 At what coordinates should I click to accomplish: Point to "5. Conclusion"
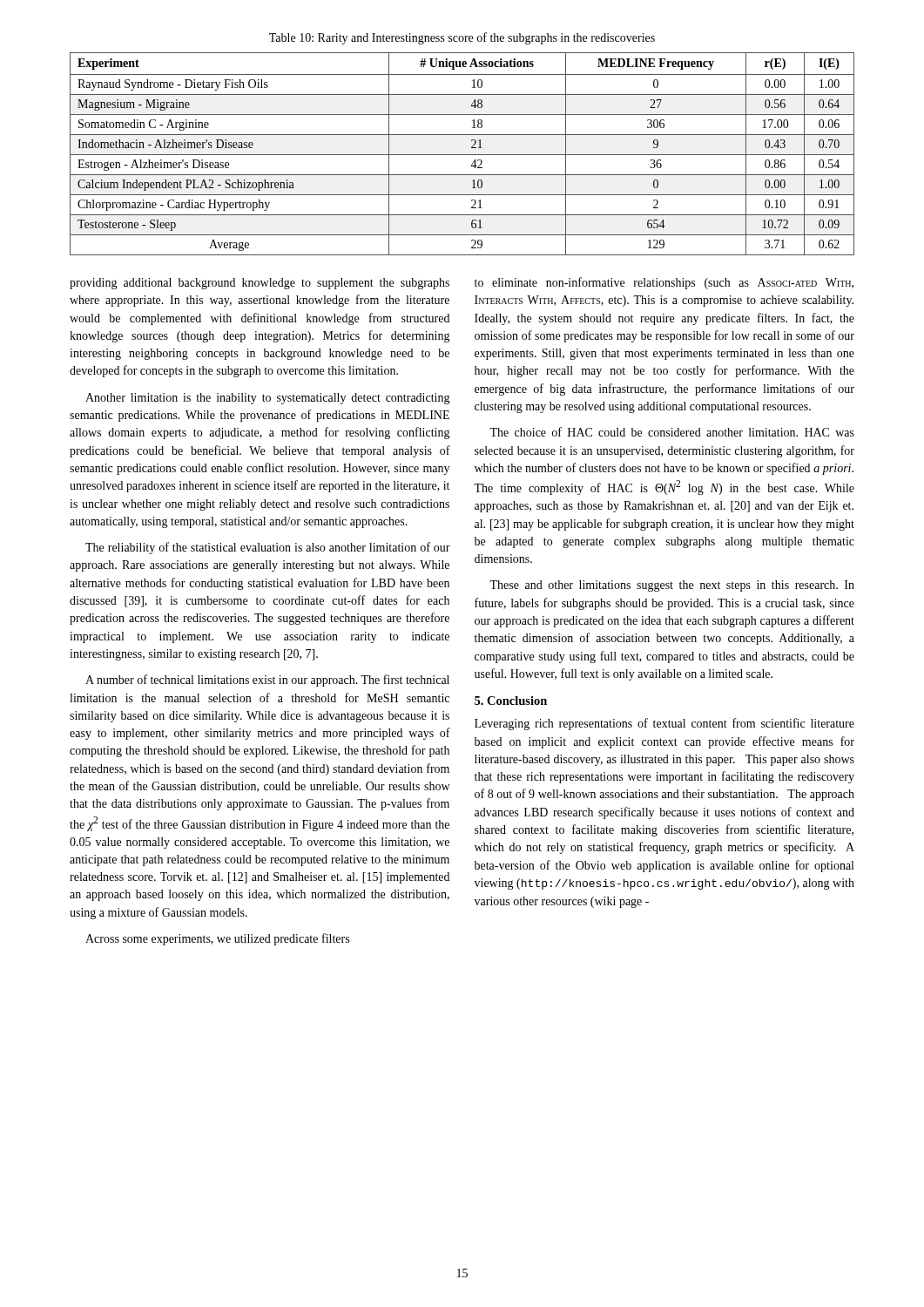click(x=511, y=701)
